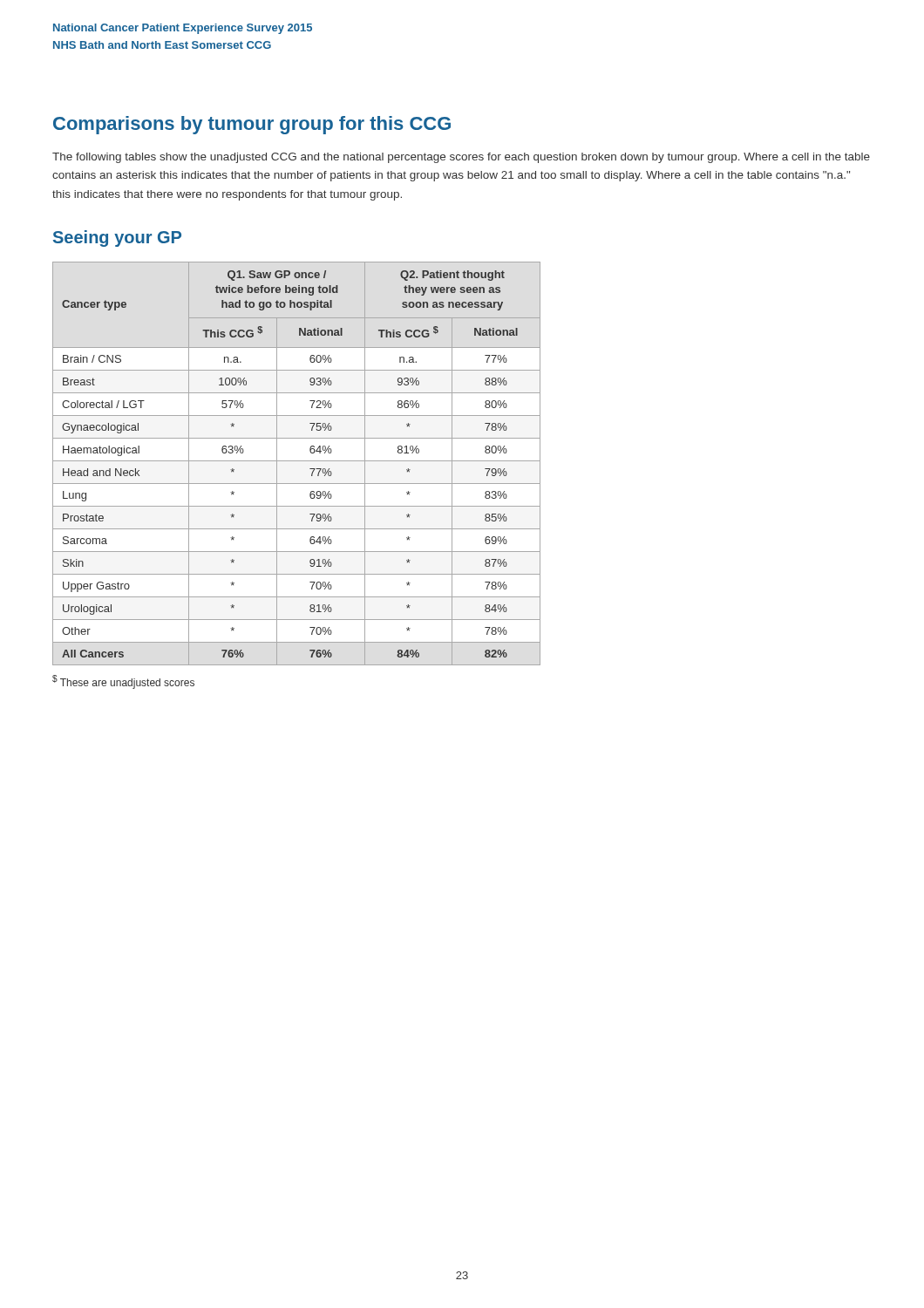This screenshot has height=1308, width=924.
Task: Click on the region starting "Seeing your GP"
Action: (117, 238)
